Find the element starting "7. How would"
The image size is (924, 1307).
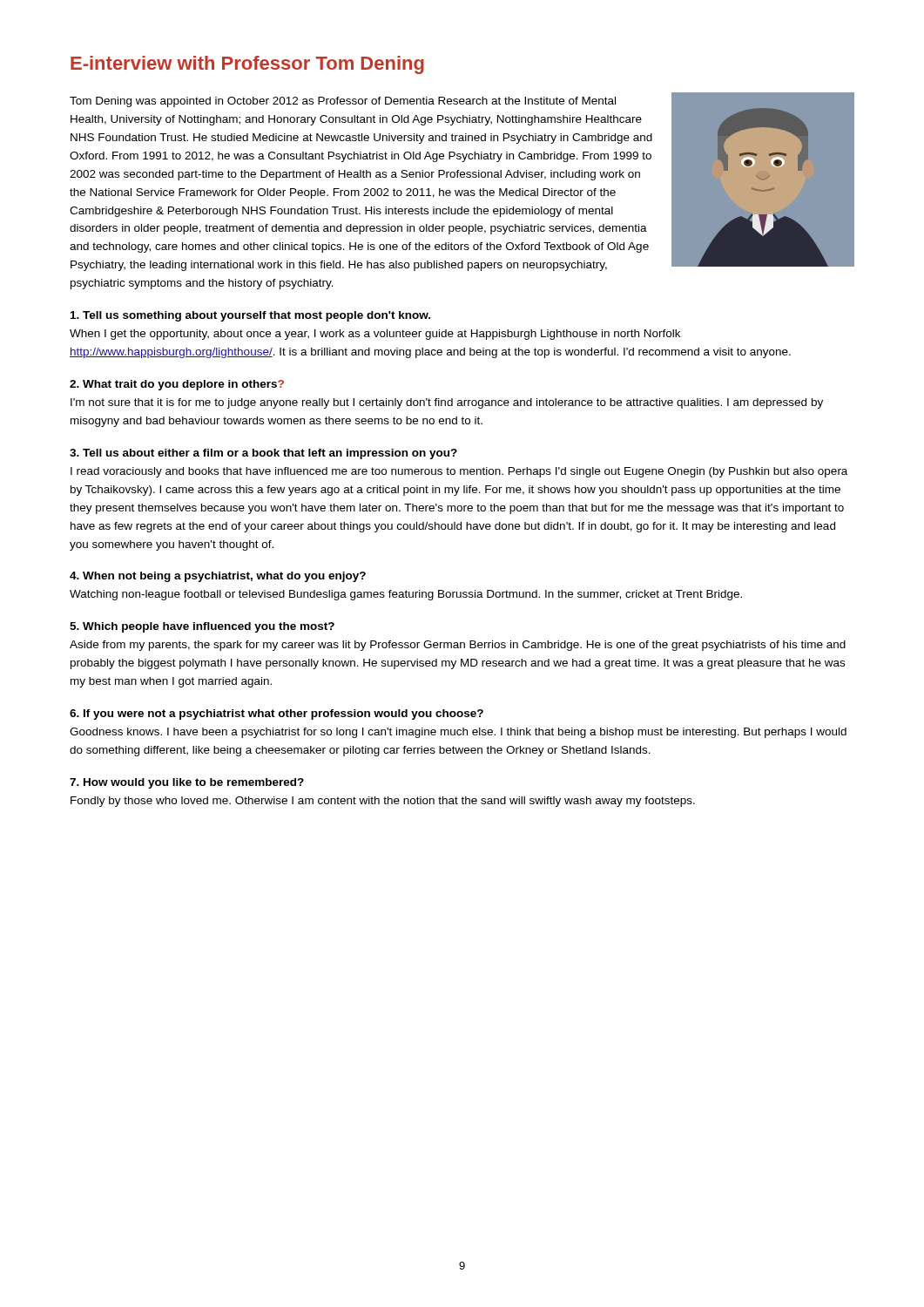[x=187, y=782]
